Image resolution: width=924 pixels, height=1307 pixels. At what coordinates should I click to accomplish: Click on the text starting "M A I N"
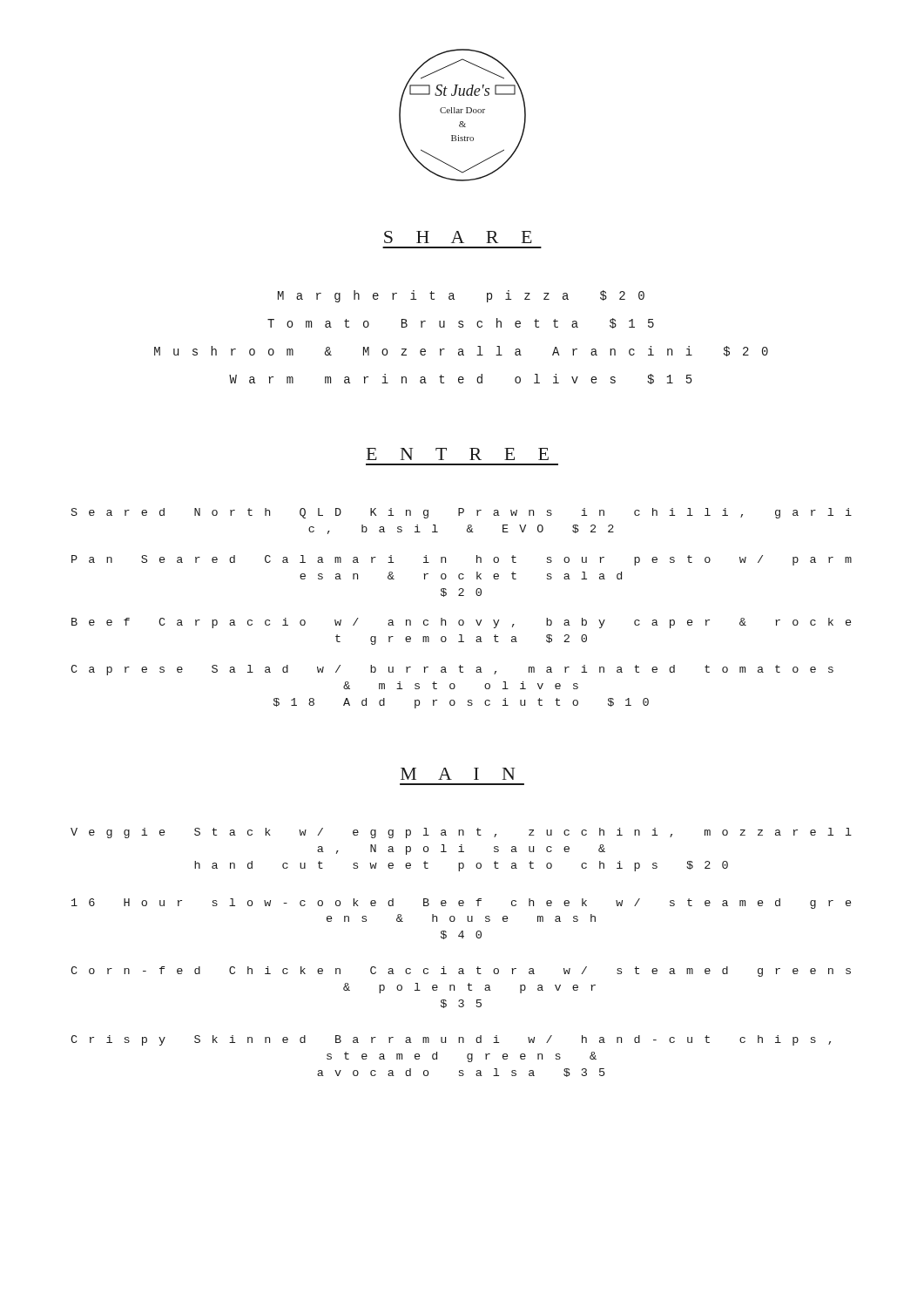pos(462,773)
